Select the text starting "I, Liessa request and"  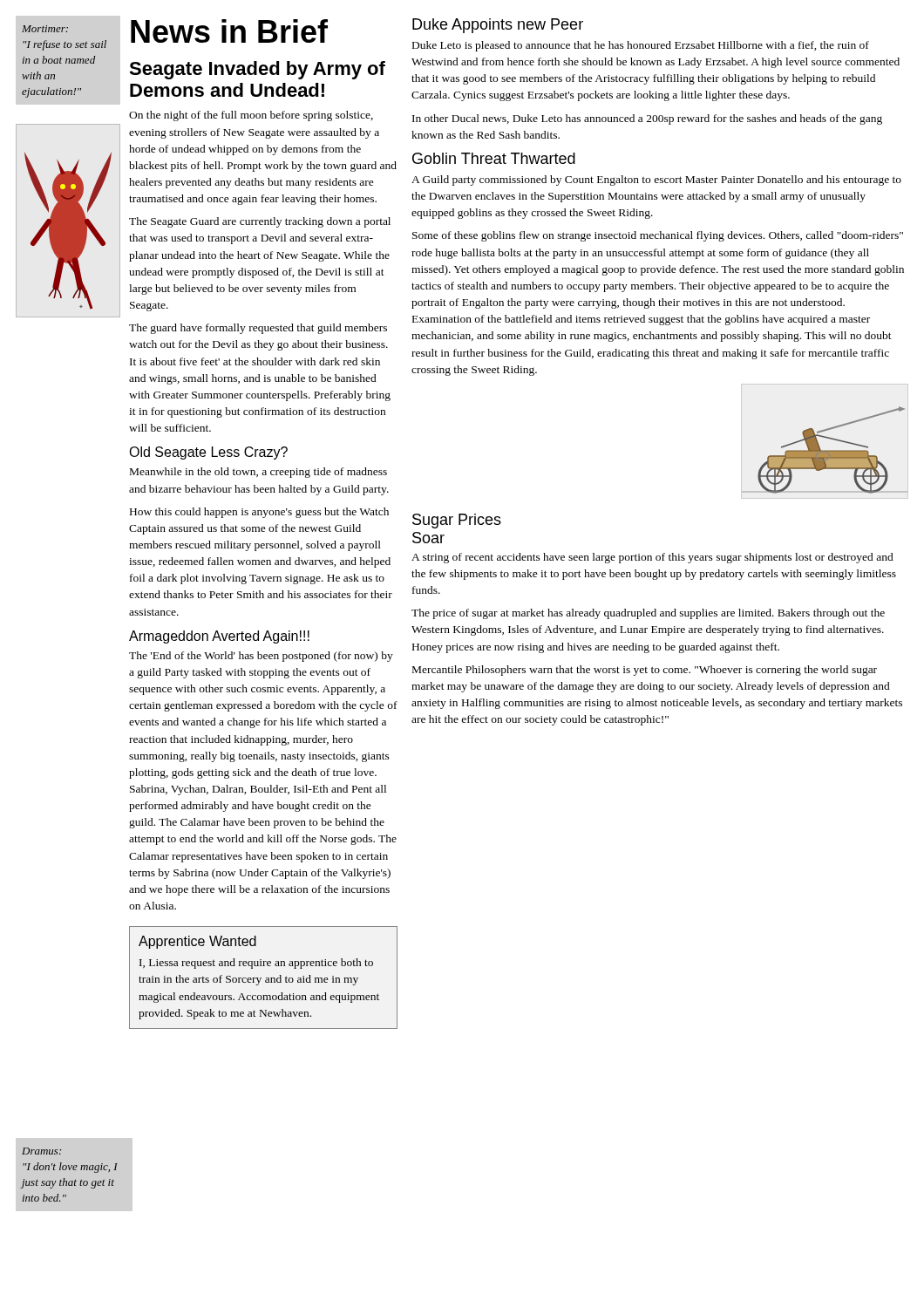pos(259,988)
